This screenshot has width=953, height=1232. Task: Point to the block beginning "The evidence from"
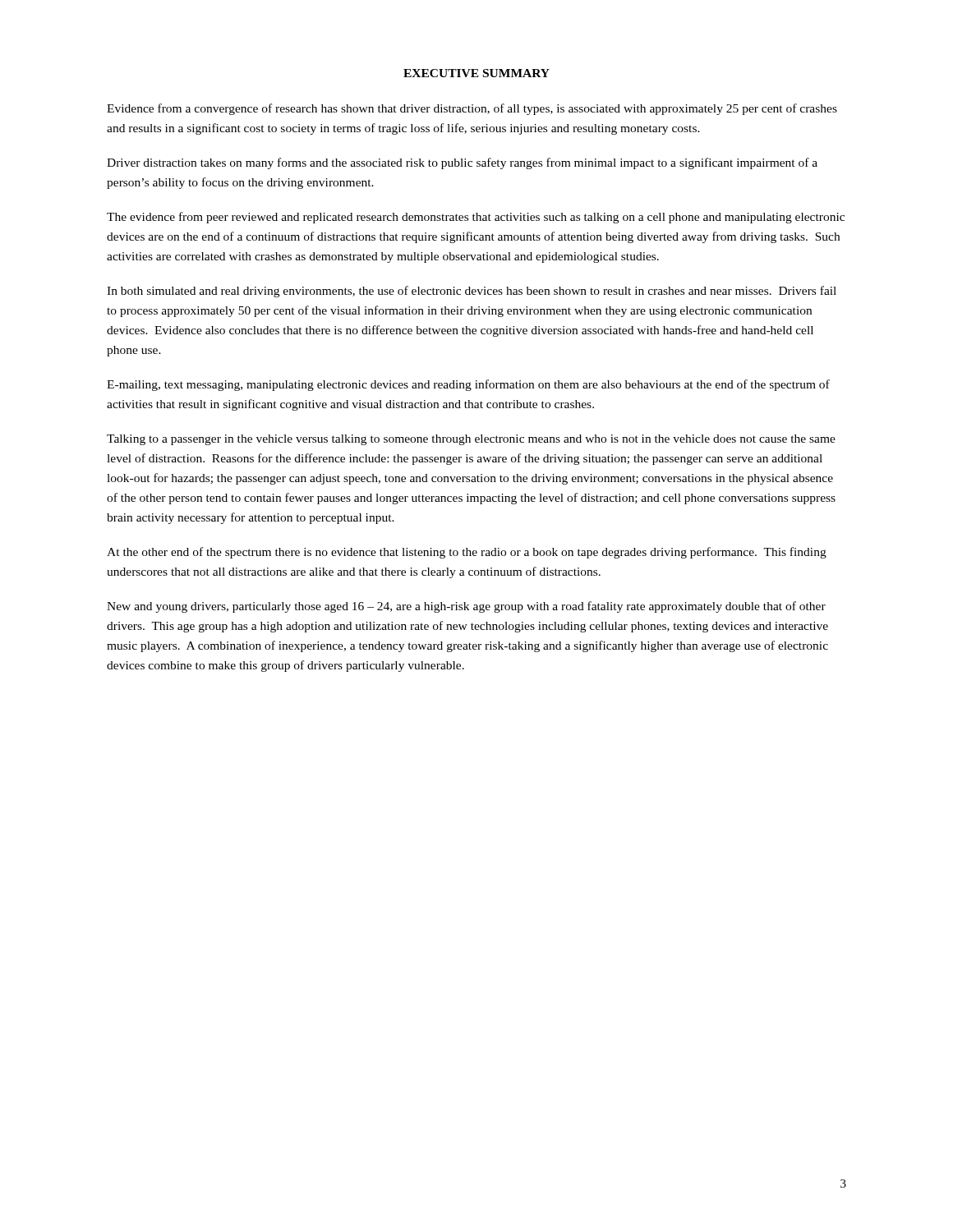pyautogui.click(x=476, y=236)
